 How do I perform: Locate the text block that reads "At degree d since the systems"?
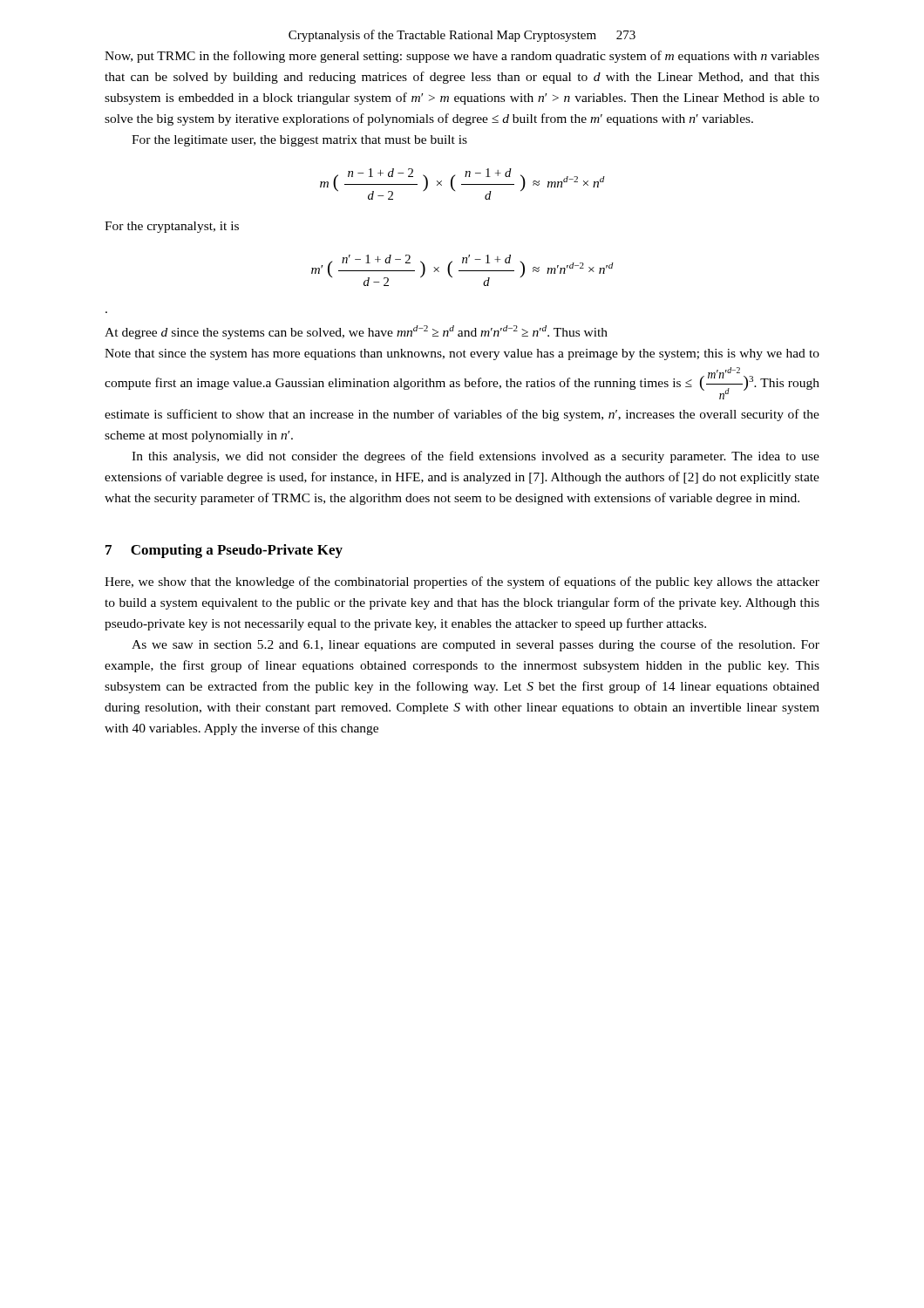pyautogui.click(x=462, y=383)
